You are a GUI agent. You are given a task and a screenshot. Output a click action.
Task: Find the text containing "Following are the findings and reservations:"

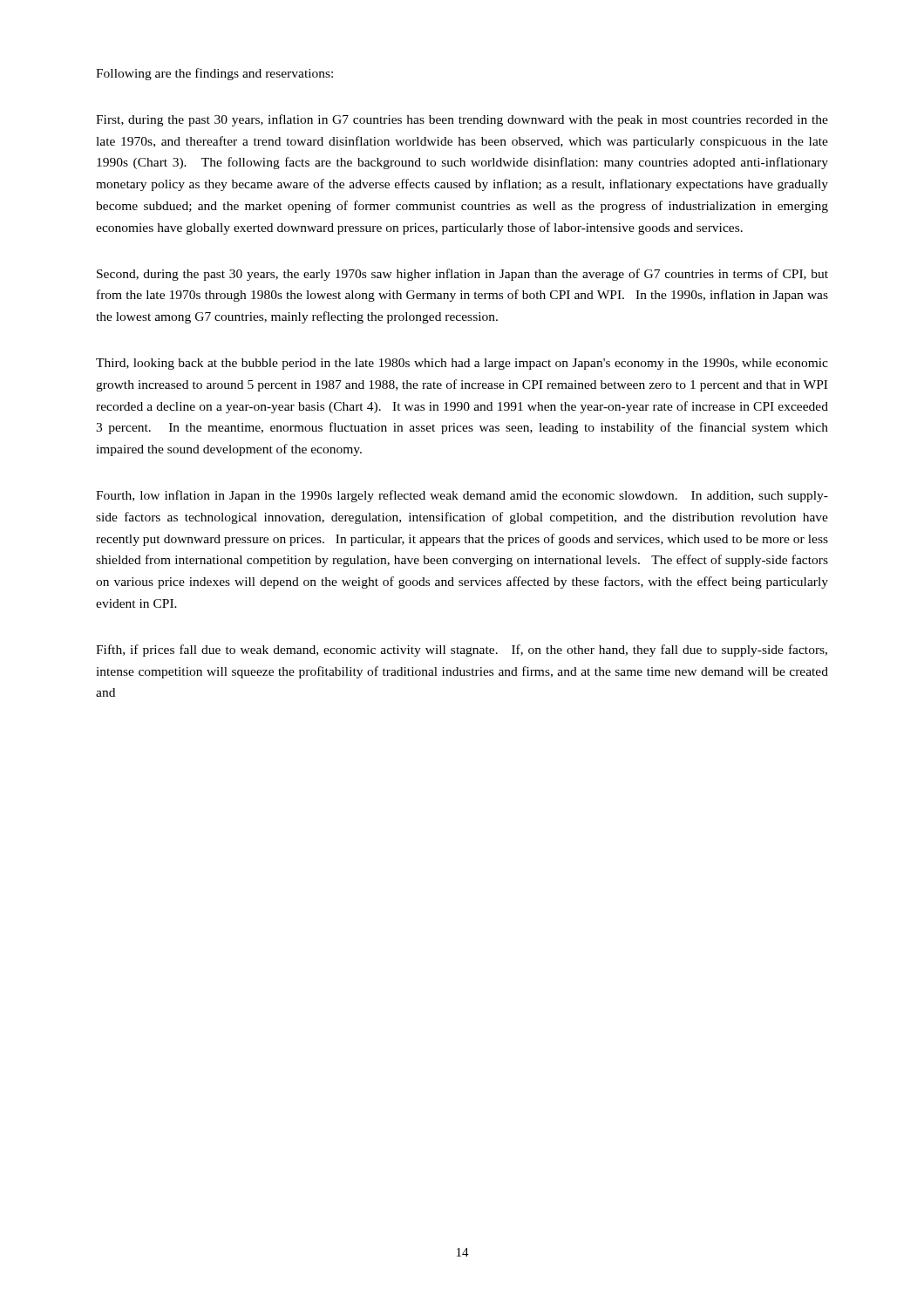215,73
